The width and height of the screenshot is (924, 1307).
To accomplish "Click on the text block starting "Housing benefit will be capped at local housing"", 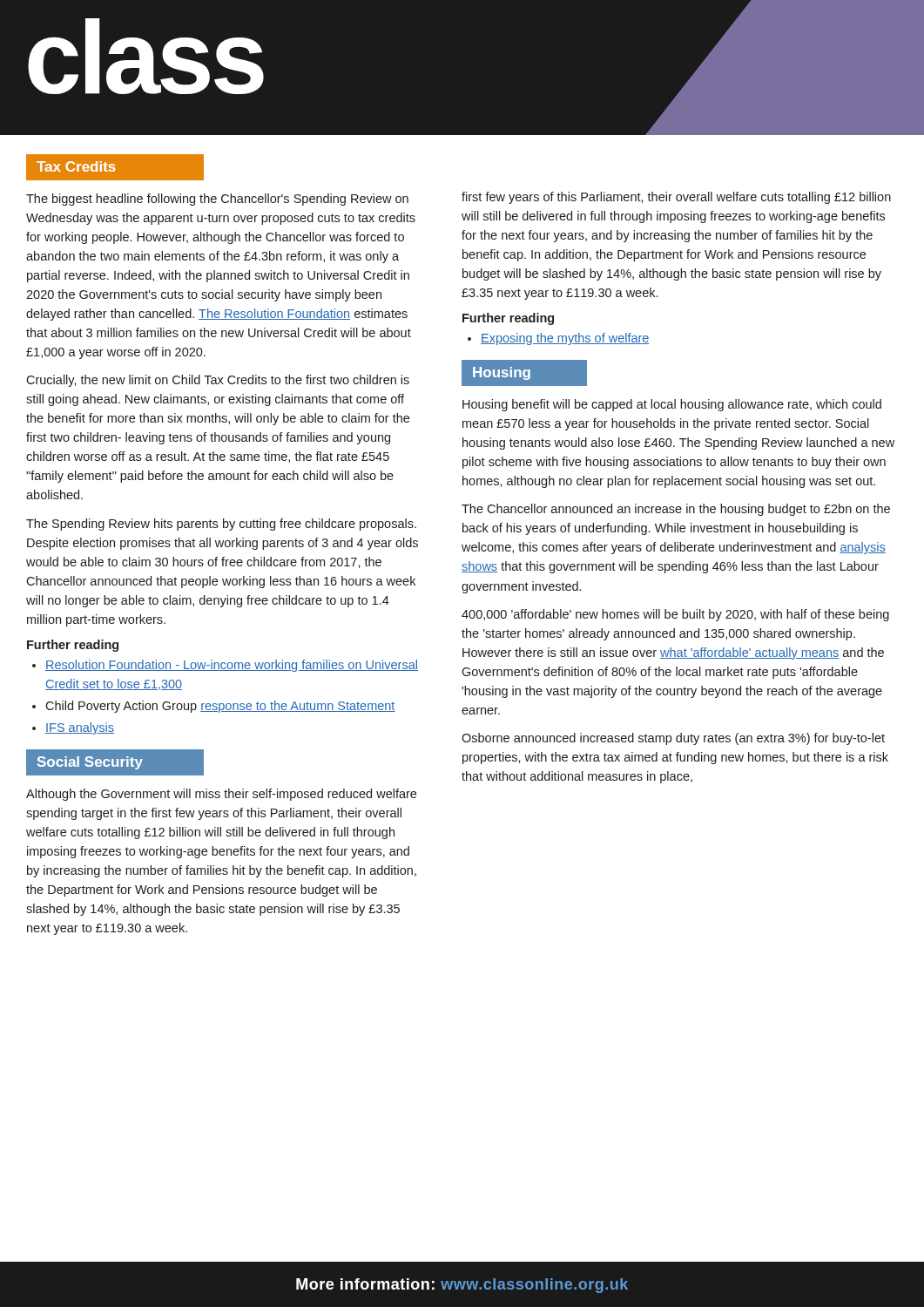I will (678, 443).
